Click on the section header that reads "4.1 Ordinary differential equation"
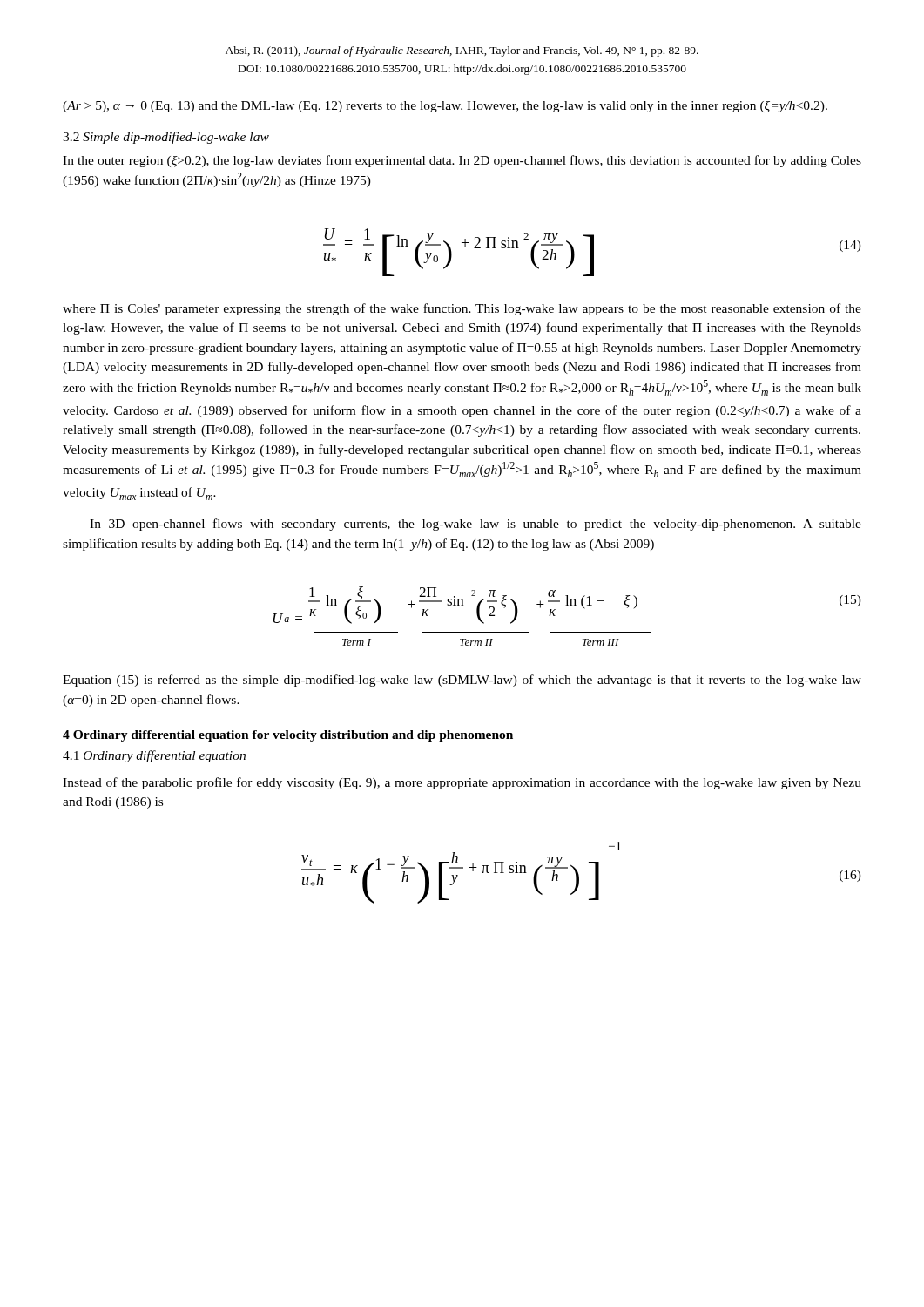The image size is (924, 1307). coord(154,755)
